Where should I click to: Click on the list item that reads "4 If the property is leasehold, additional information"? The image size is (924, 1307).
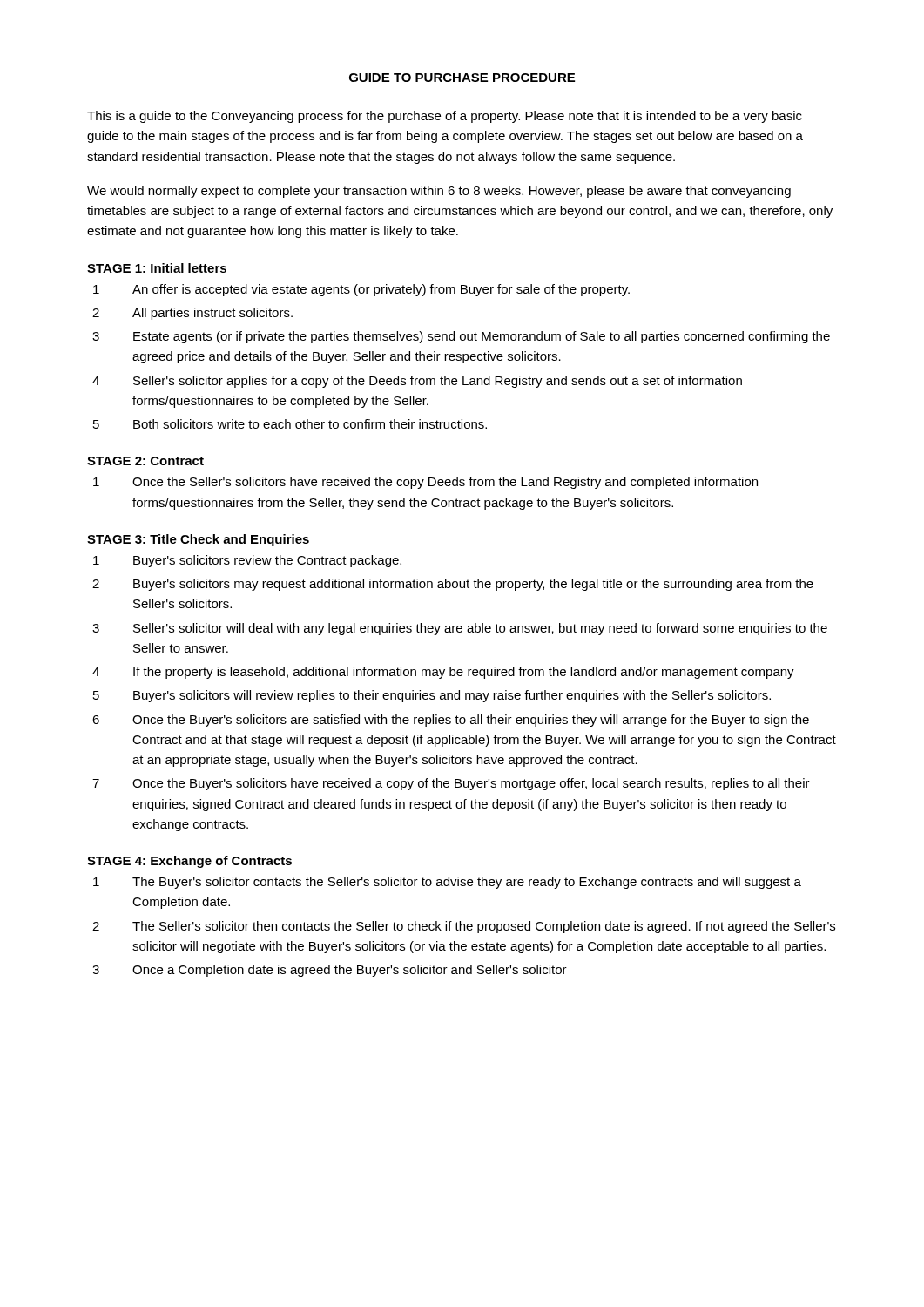[462, 671]
